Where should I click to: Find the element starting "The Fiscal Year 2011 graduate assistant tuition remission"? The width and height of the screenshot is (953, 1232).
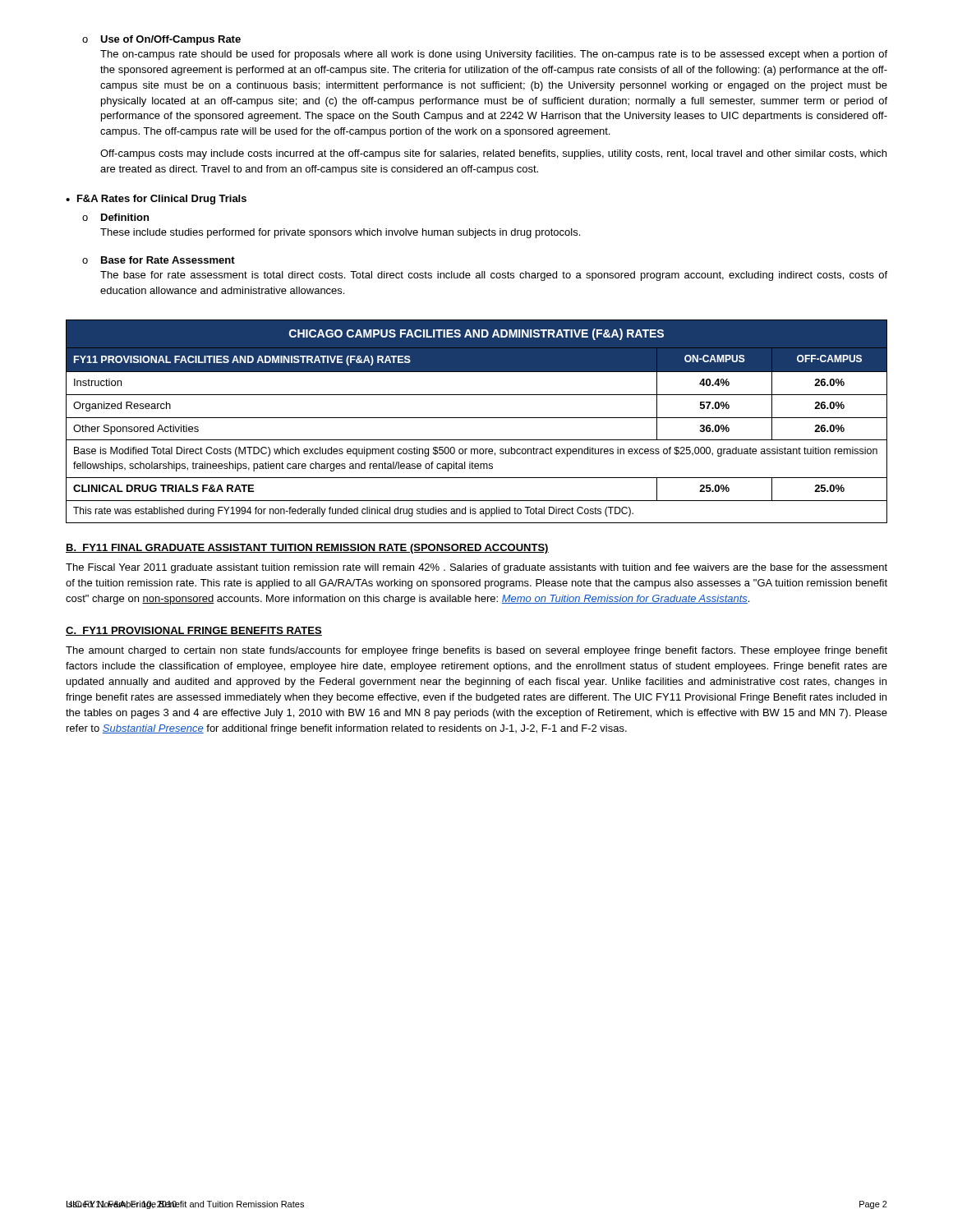pyautogui.click(x=476, y=583)
